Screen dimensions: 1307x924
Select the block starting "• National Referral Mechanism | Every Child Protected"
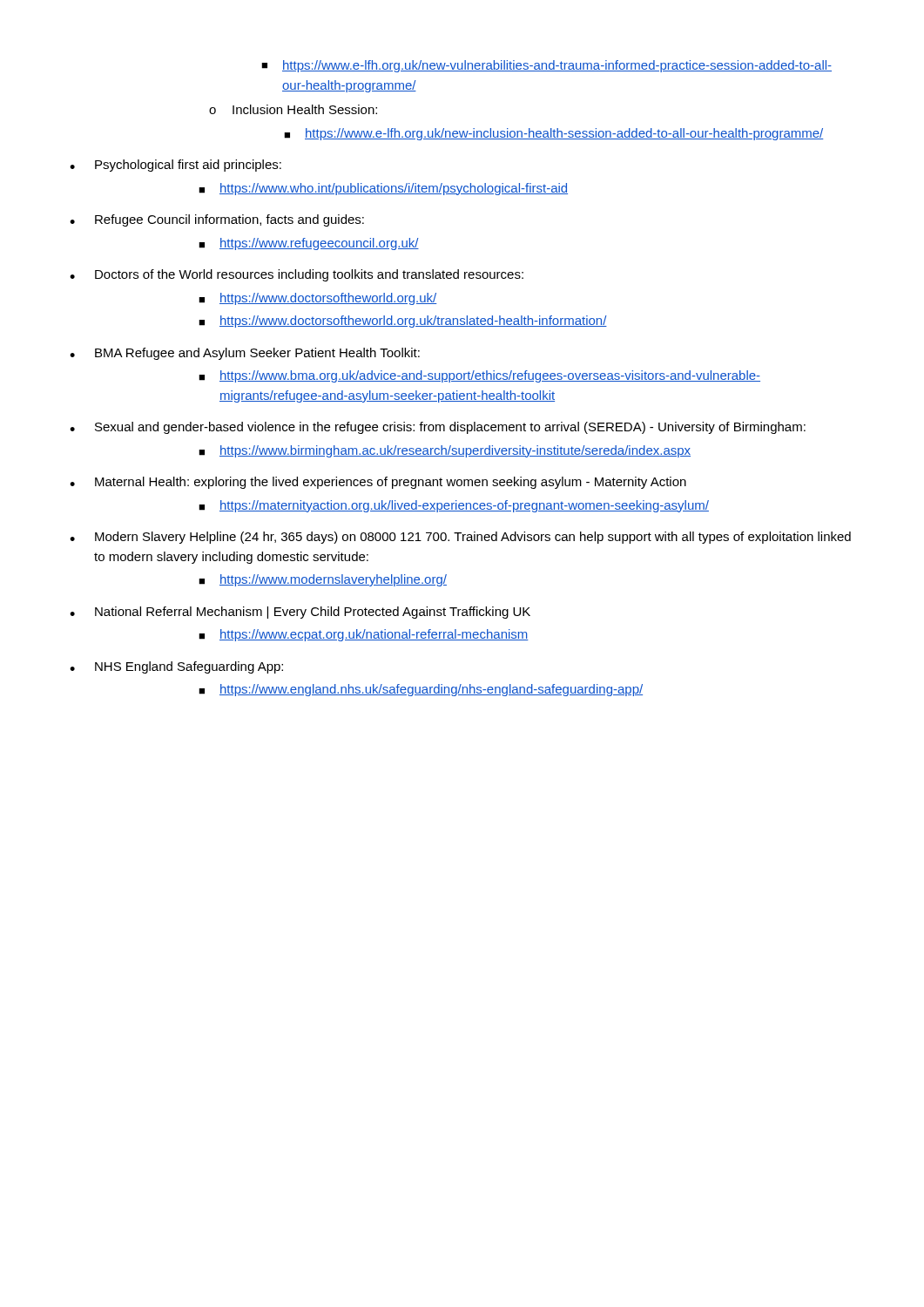[462, 625]
